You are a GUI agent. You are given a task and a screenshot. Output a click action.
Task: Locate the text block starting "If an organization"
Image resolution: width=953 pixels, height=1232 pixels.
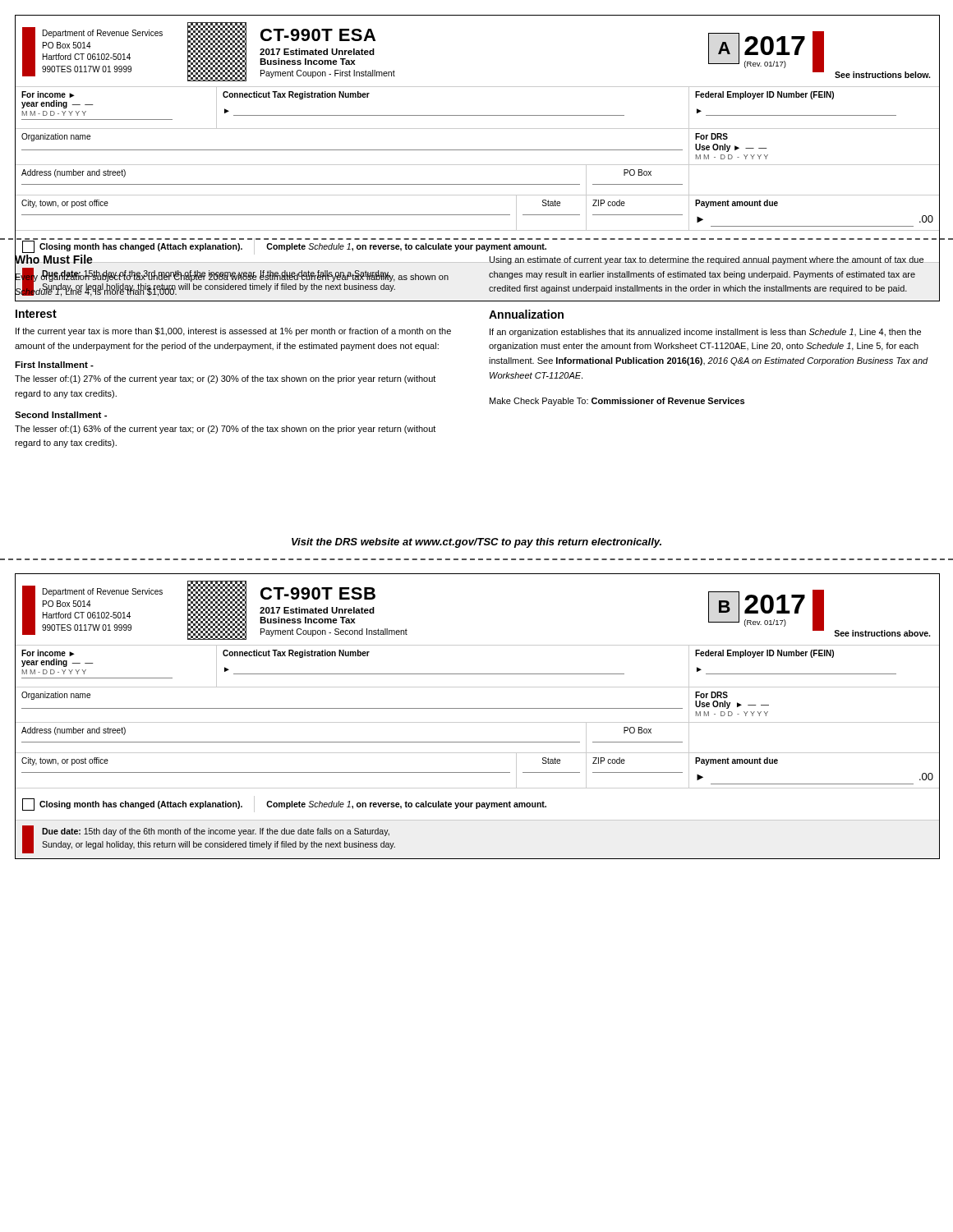(708, 353)
